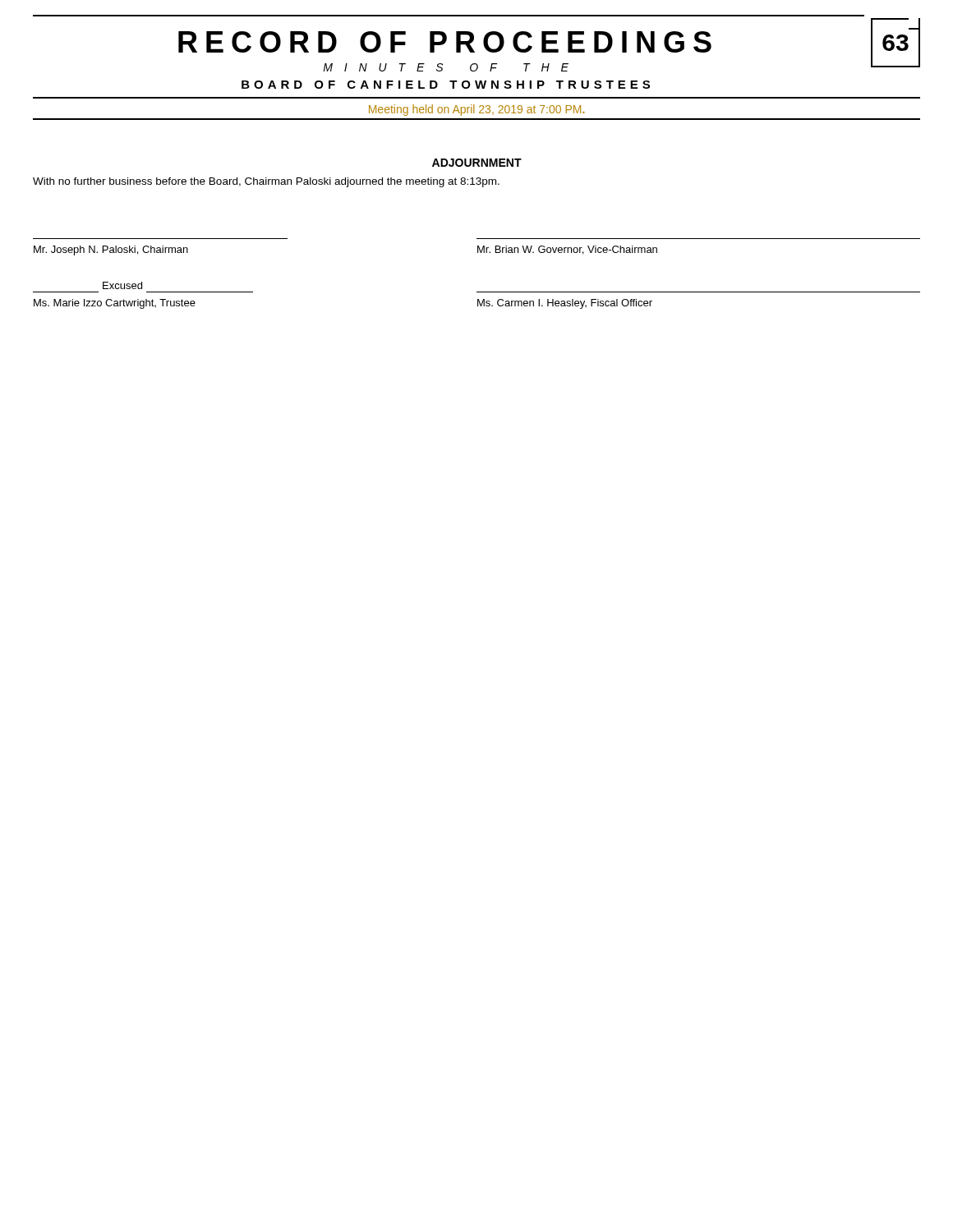The height and width of the screenshot is (1232, 953).
Task: Find the text that reads "Ms. Marie Izzo Cartwright, Trustee"
Action: point(114,303)
